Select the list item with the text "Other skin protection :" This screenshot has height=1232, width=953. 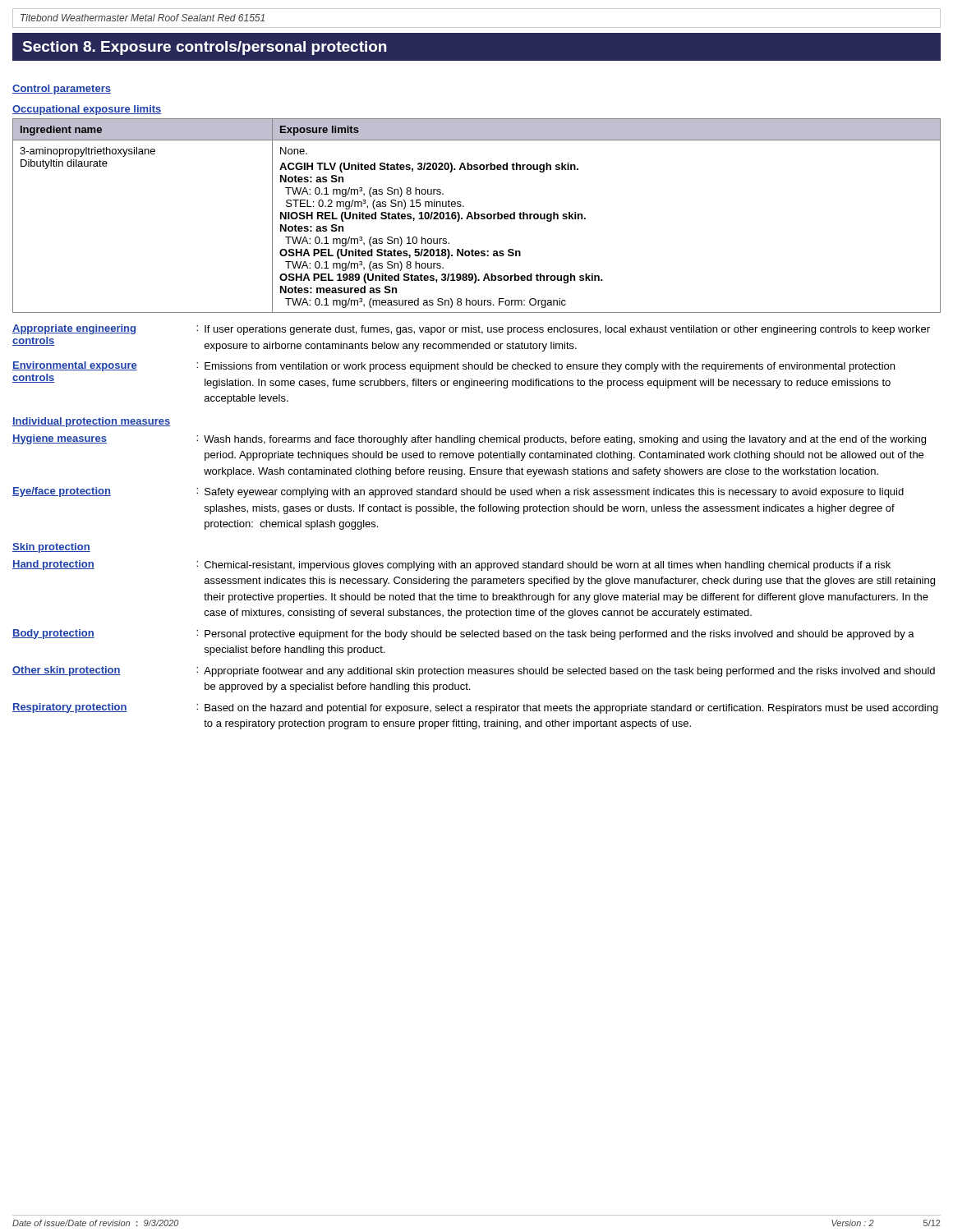tap(476, 678)
